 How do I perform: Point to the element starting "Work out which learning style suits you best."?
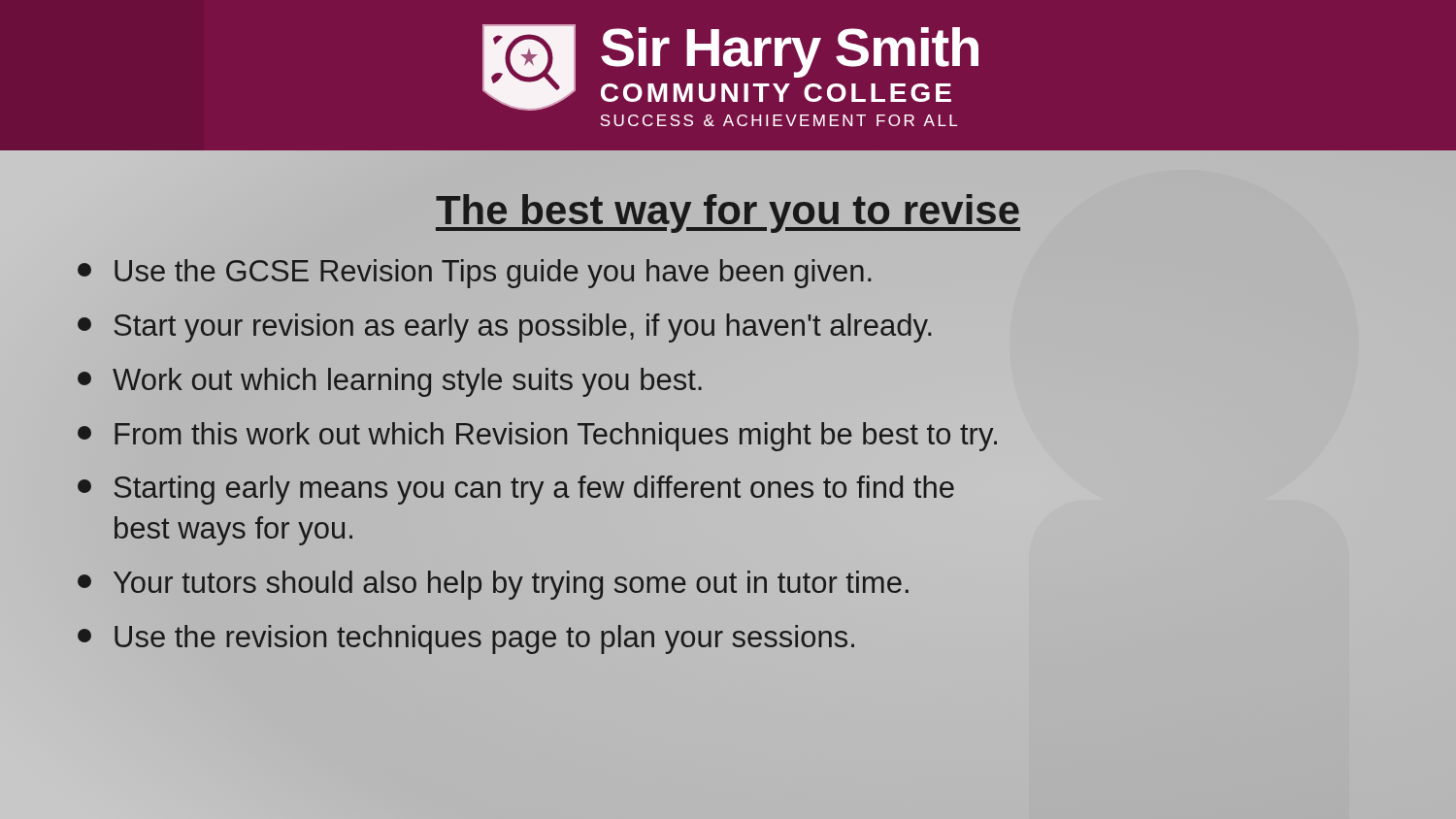coord(390,382)
